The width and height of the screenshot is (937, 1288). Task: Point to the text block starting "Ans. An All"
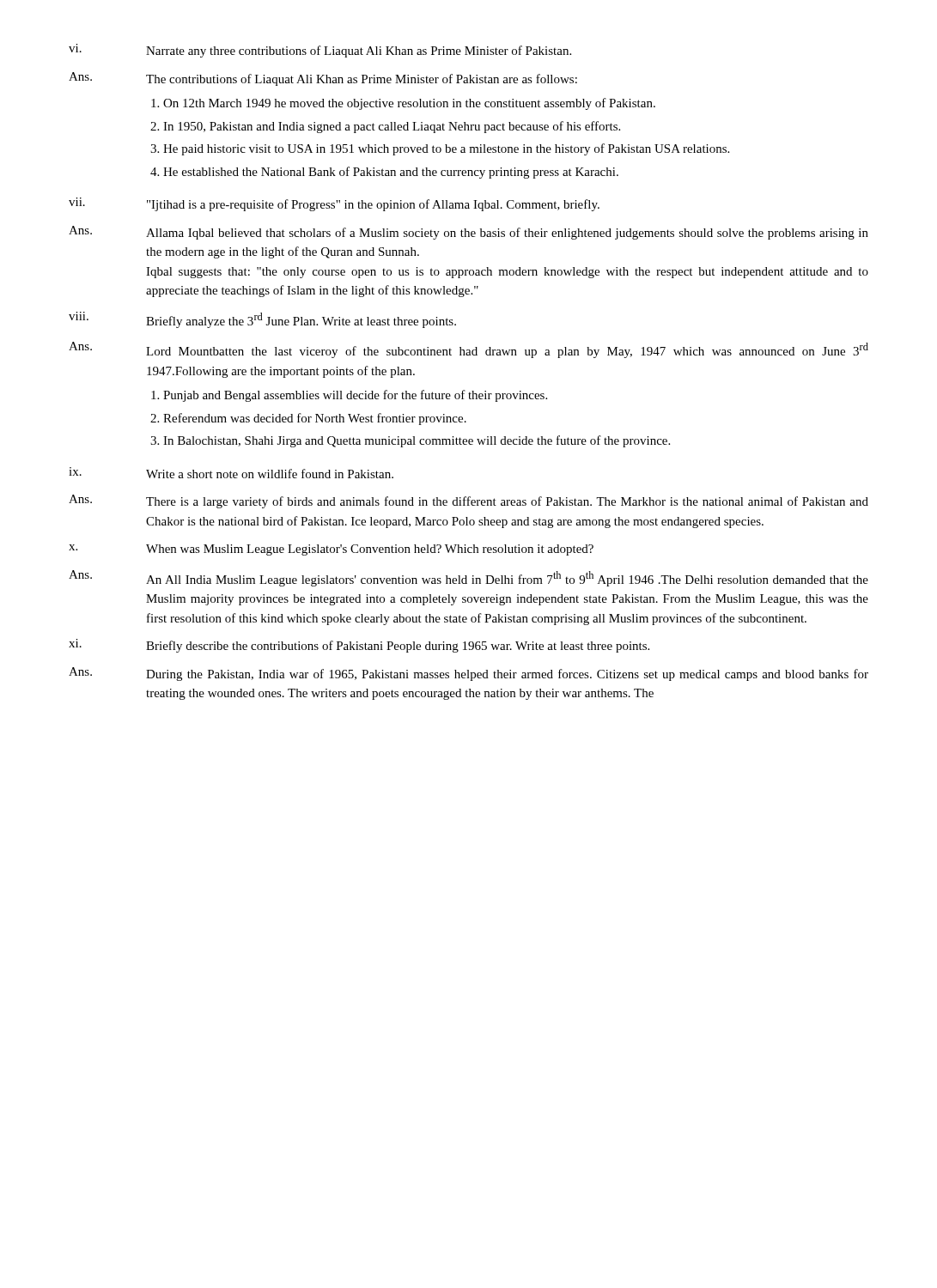point(468,597)
